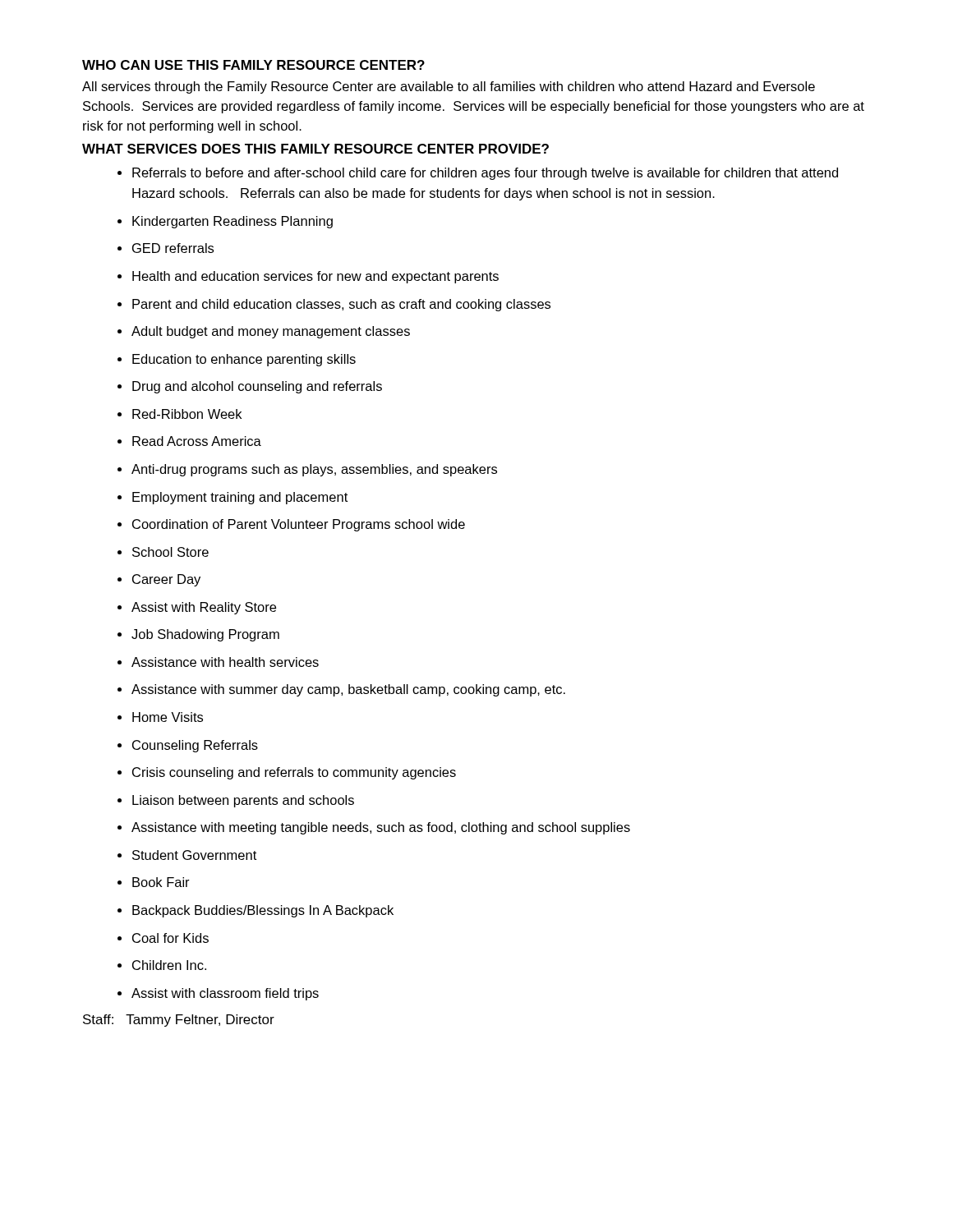Find the text block starting "Read Across America"
The image size is (953, 1232).
[x=189, y=441]
